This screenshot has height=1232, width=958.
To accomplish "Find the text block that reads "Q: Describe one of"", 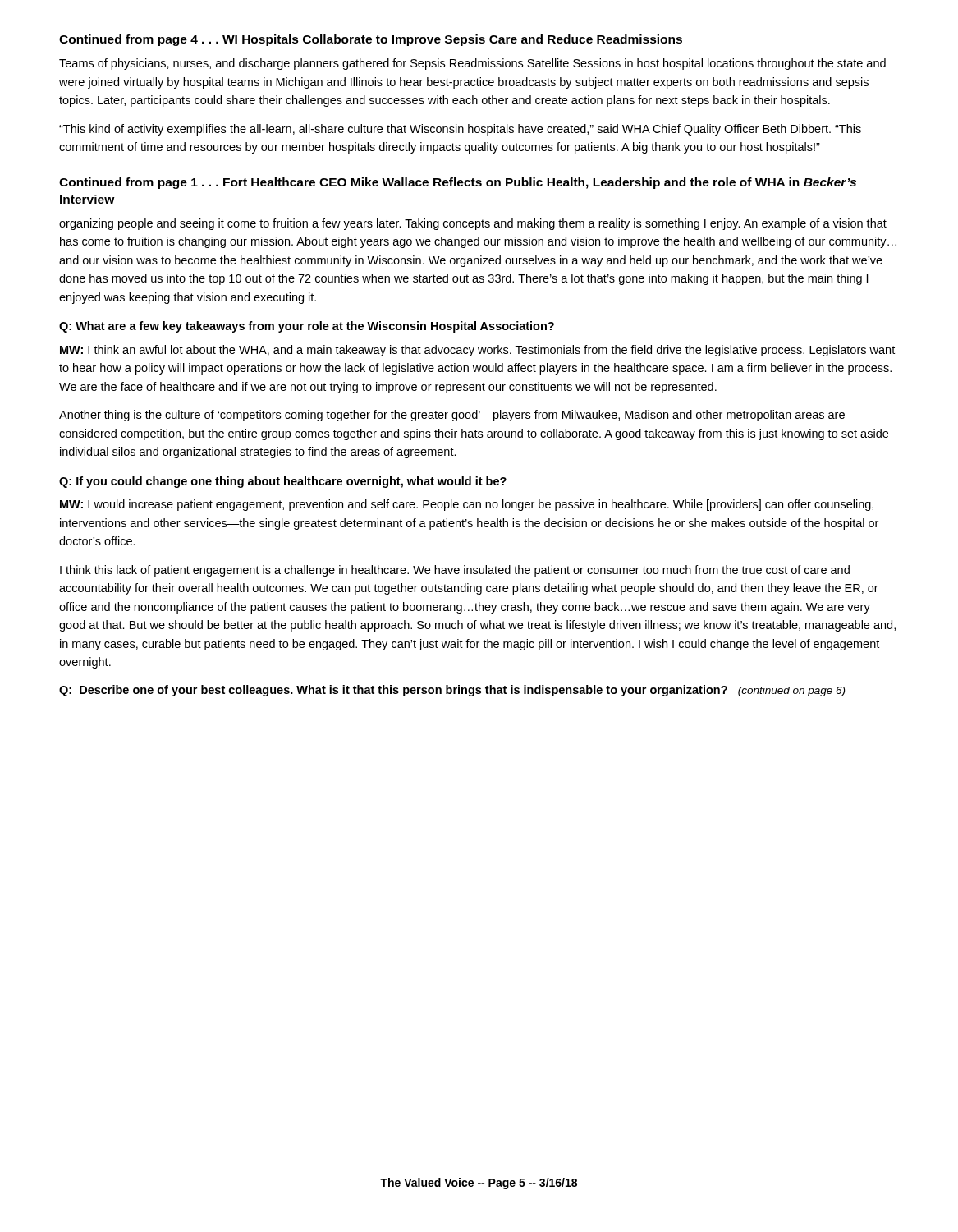I will tap(452, 690).
